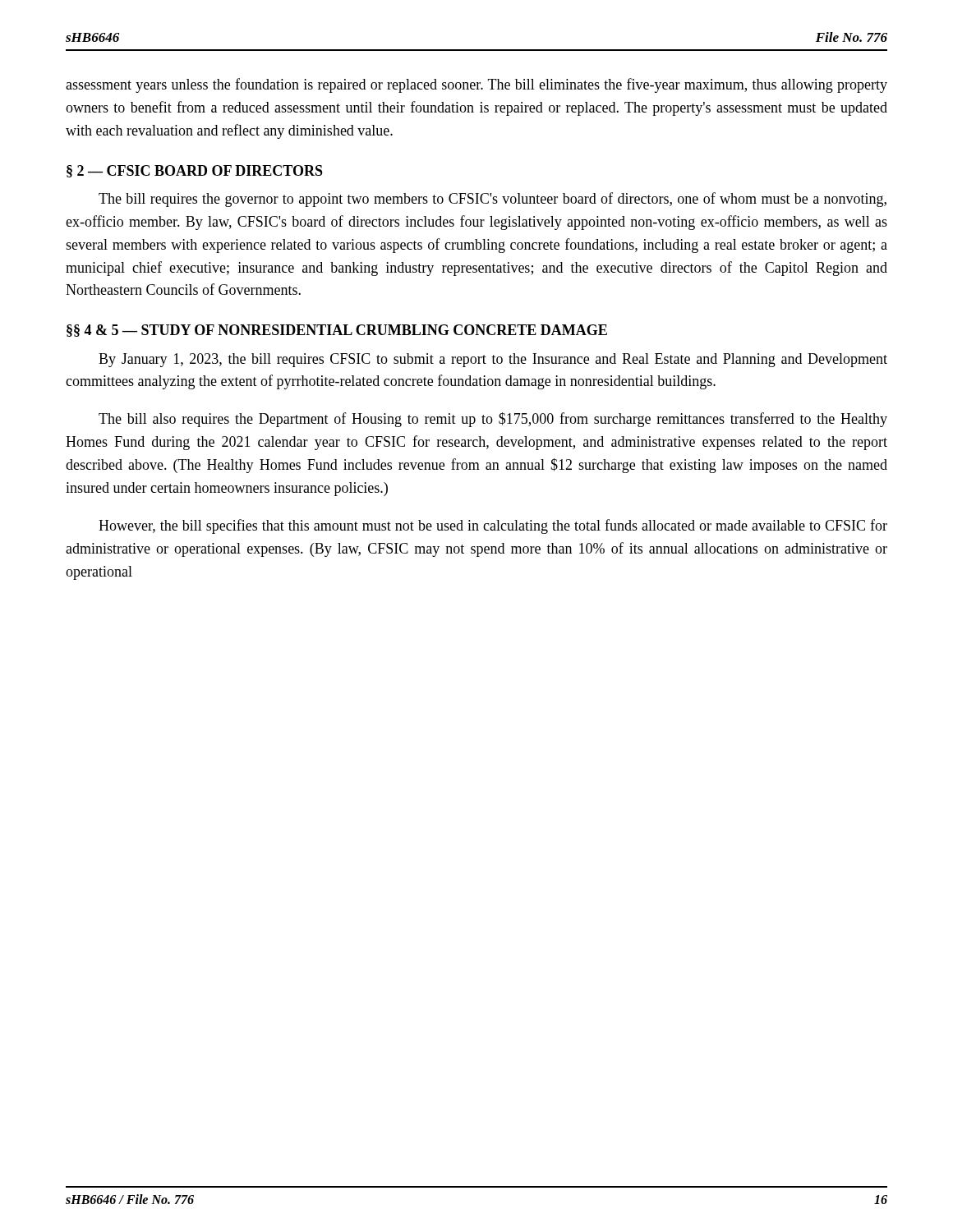The width and height of the screenshot is (953, 1232).
Task: Navigate to the passage starting "§ 2 — CFSIC"
Action: [x=194, y=171]
